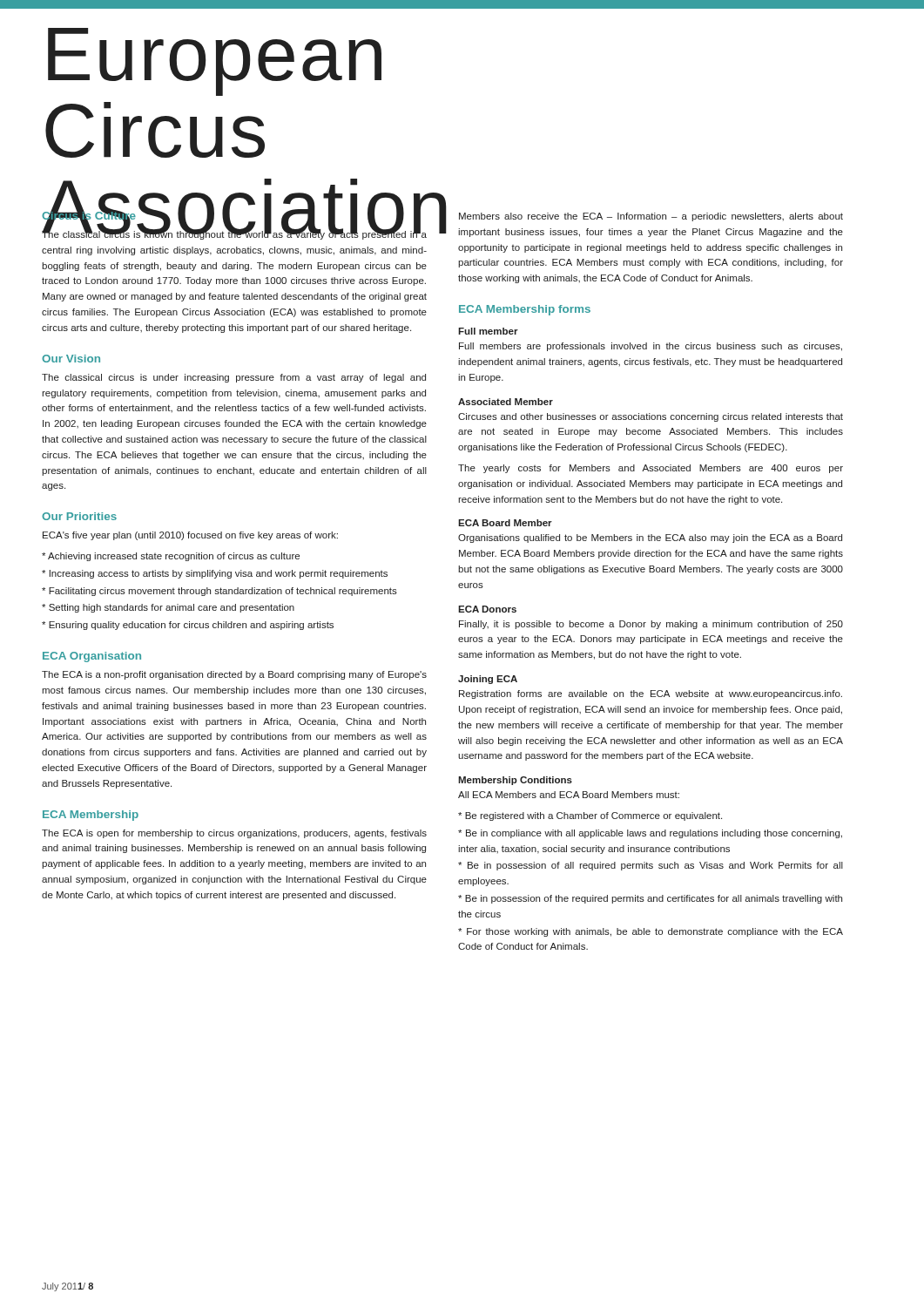Select the block starting "Members also receive the ECA –"
The width and height of the screenshot is (924, 1307).
coord(651,247)
